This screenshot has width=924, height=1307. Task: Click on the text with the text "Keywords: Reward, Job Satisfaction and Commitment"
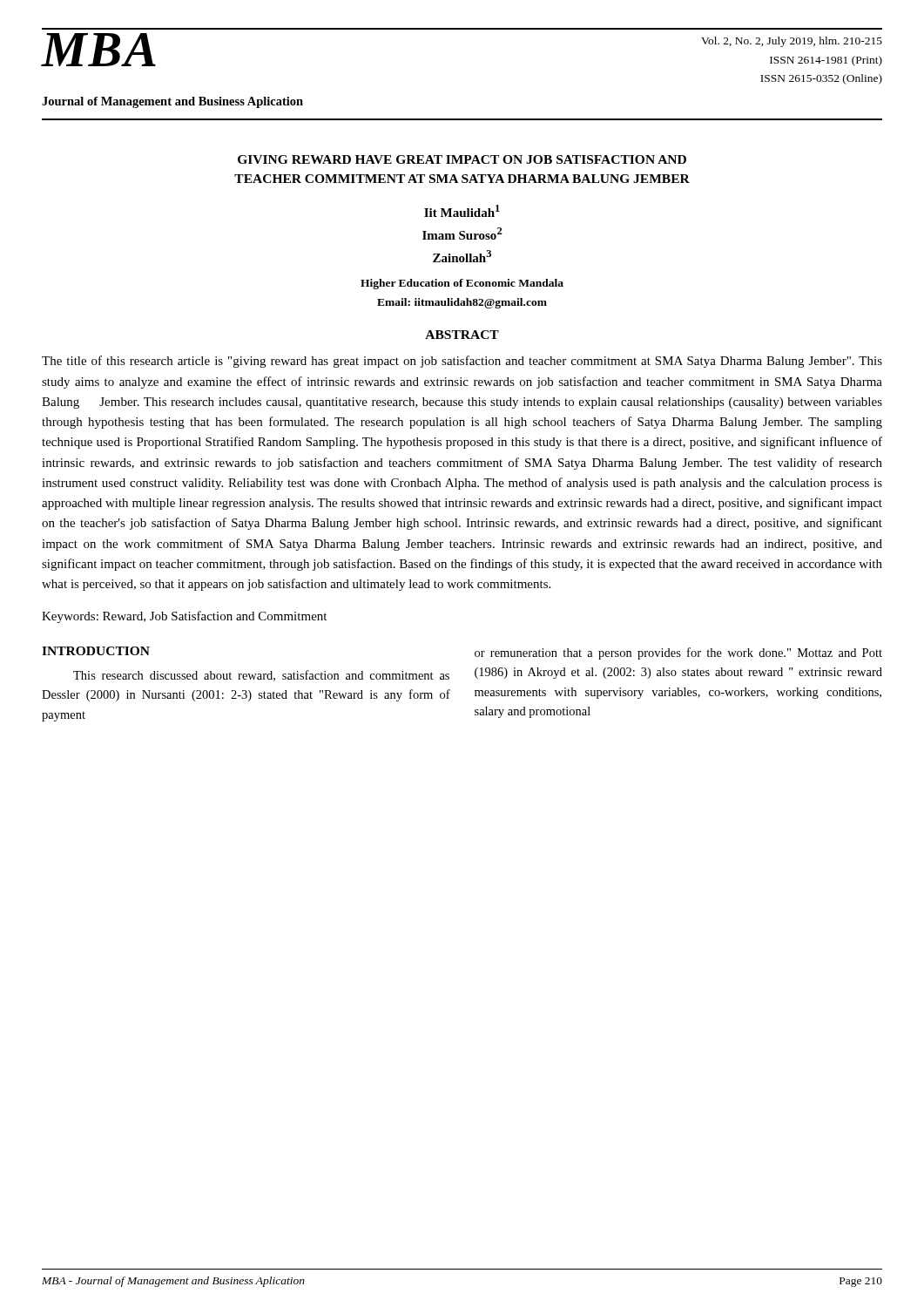(184, 616)
